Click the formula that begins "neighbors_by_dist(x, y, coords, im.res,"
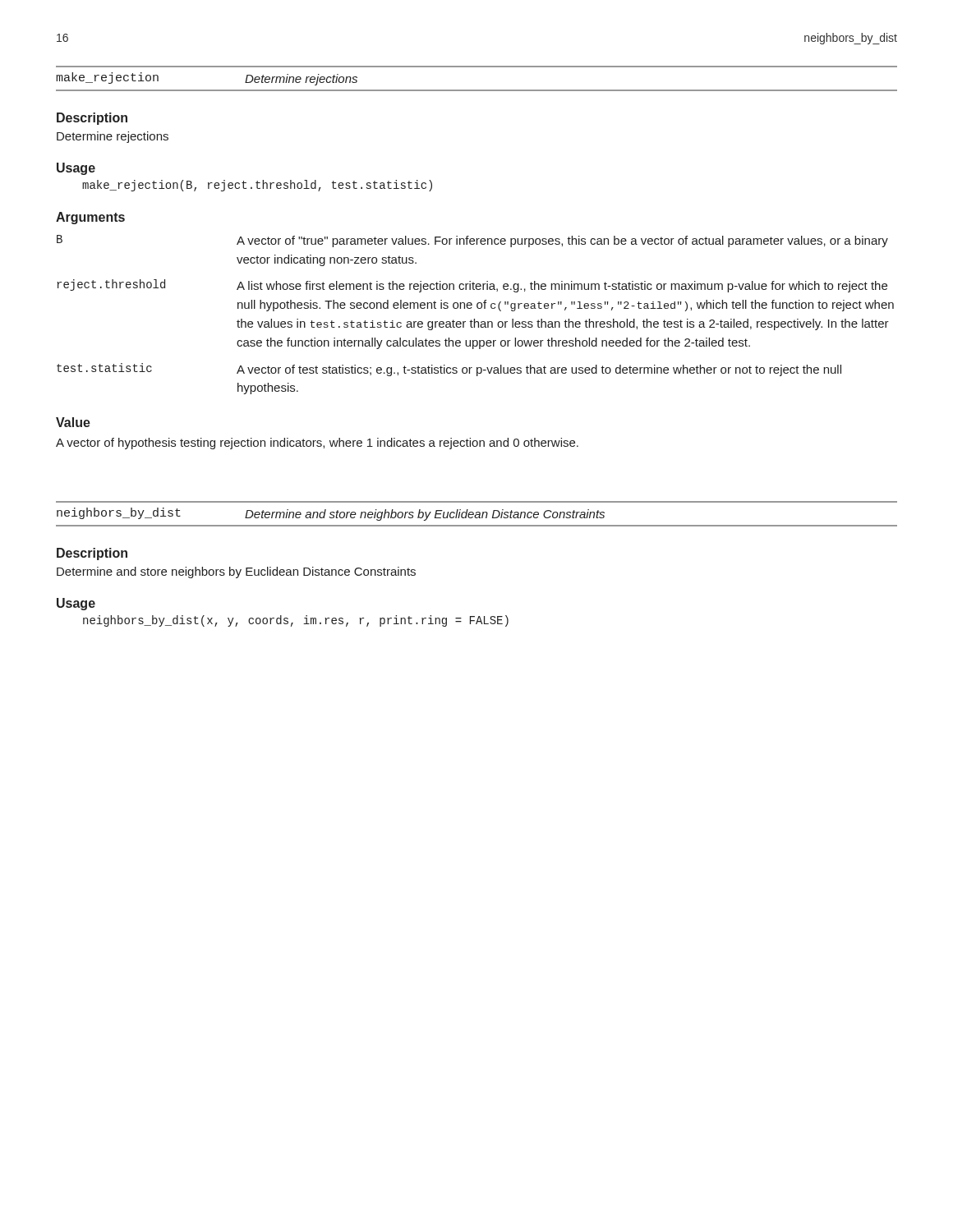 (296, 621)
